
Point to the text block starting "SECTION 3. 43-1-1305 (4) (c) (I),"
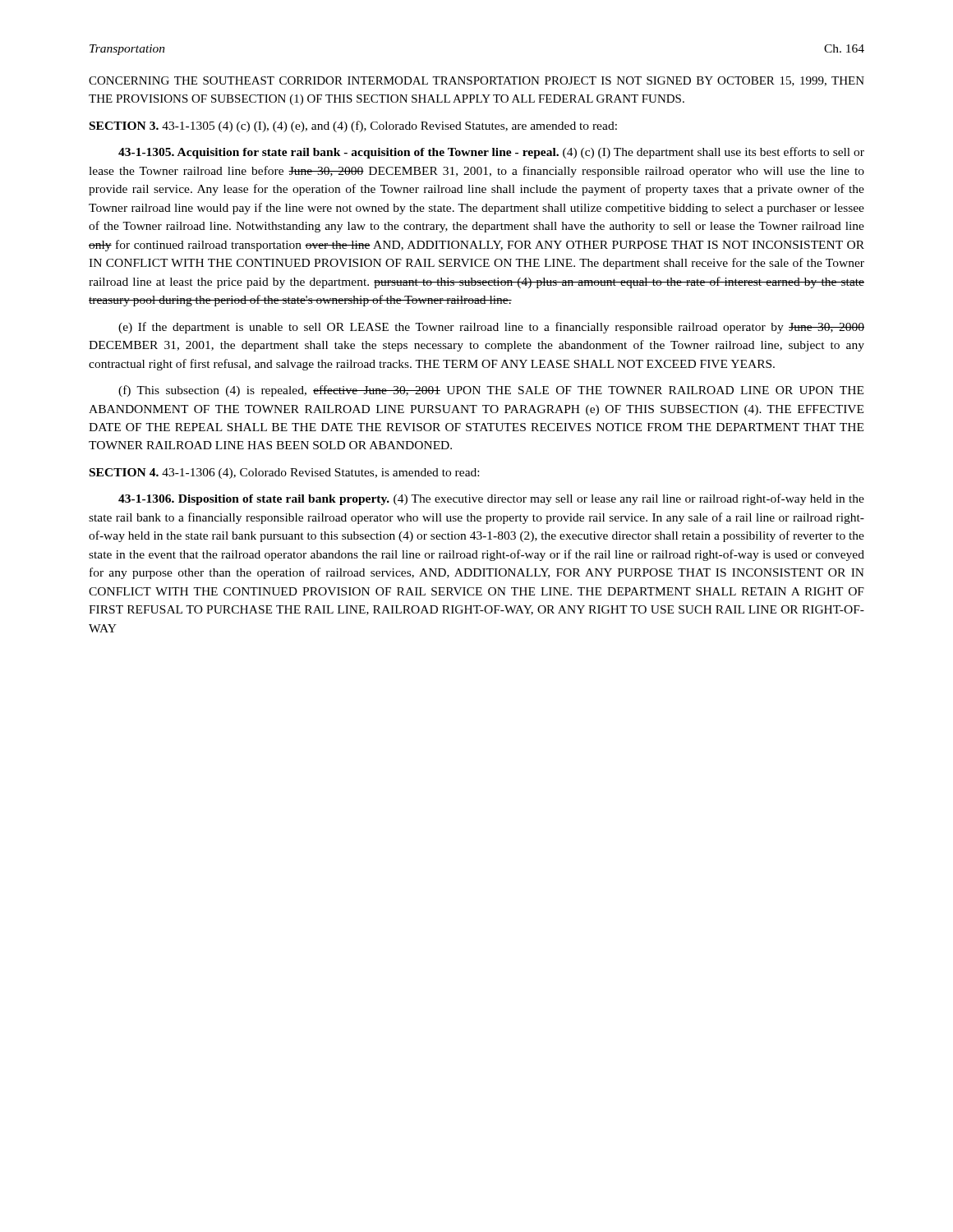coord(353,125)
